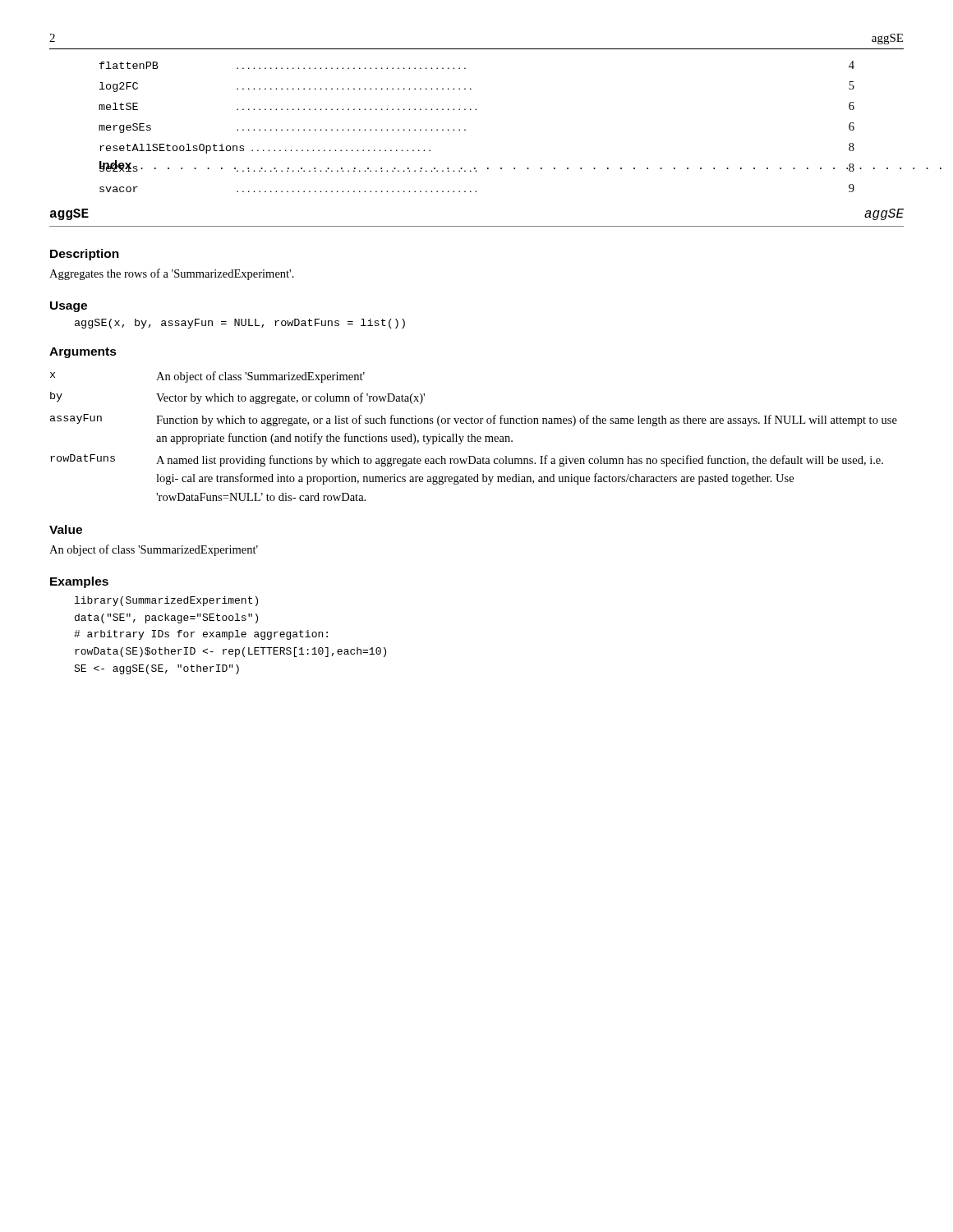Click the section header that begins "Index . . . . . ."

(x=476, y=165)
